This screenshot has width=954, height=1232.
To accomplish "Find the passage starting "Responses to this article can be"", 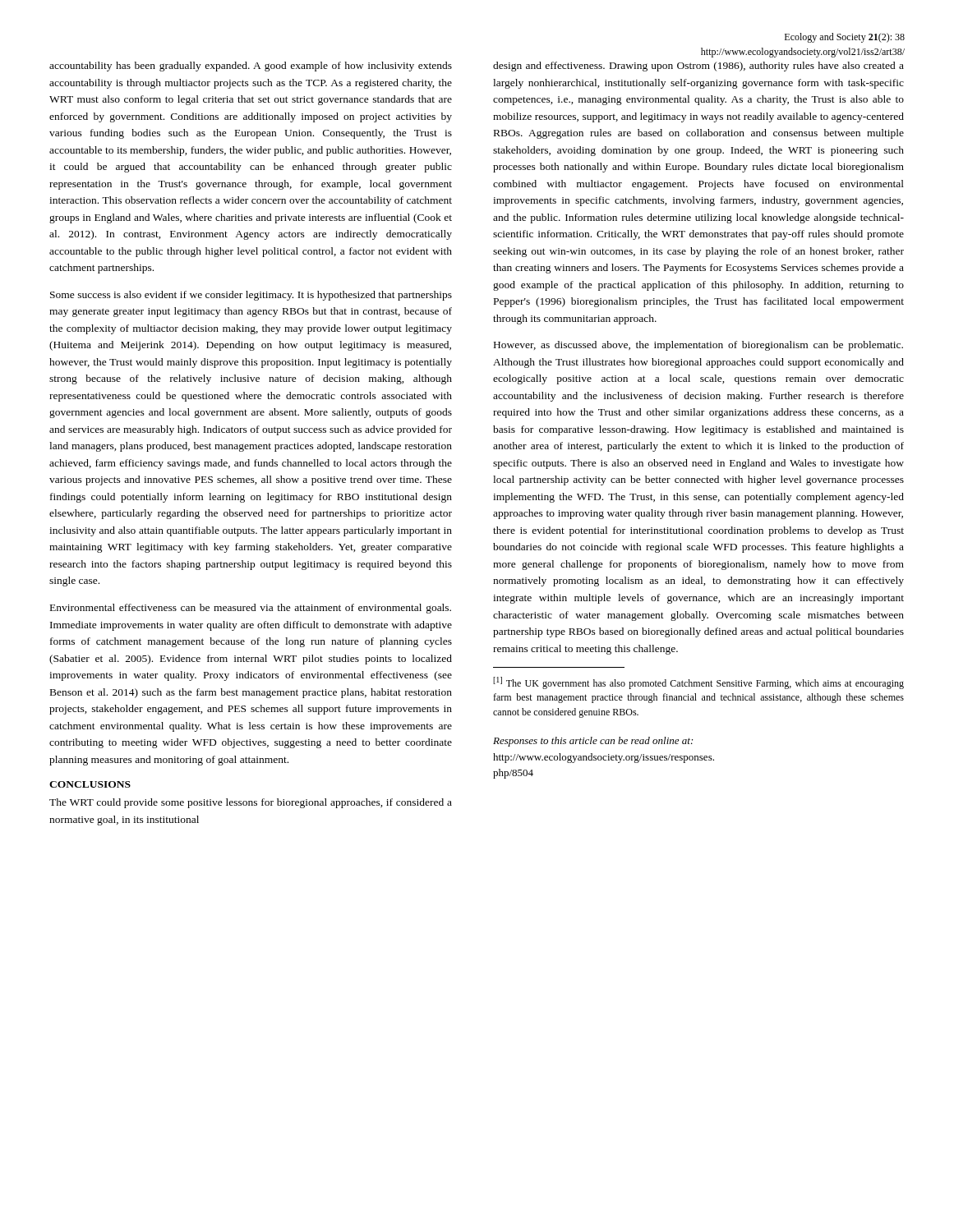I will point(604,757).
